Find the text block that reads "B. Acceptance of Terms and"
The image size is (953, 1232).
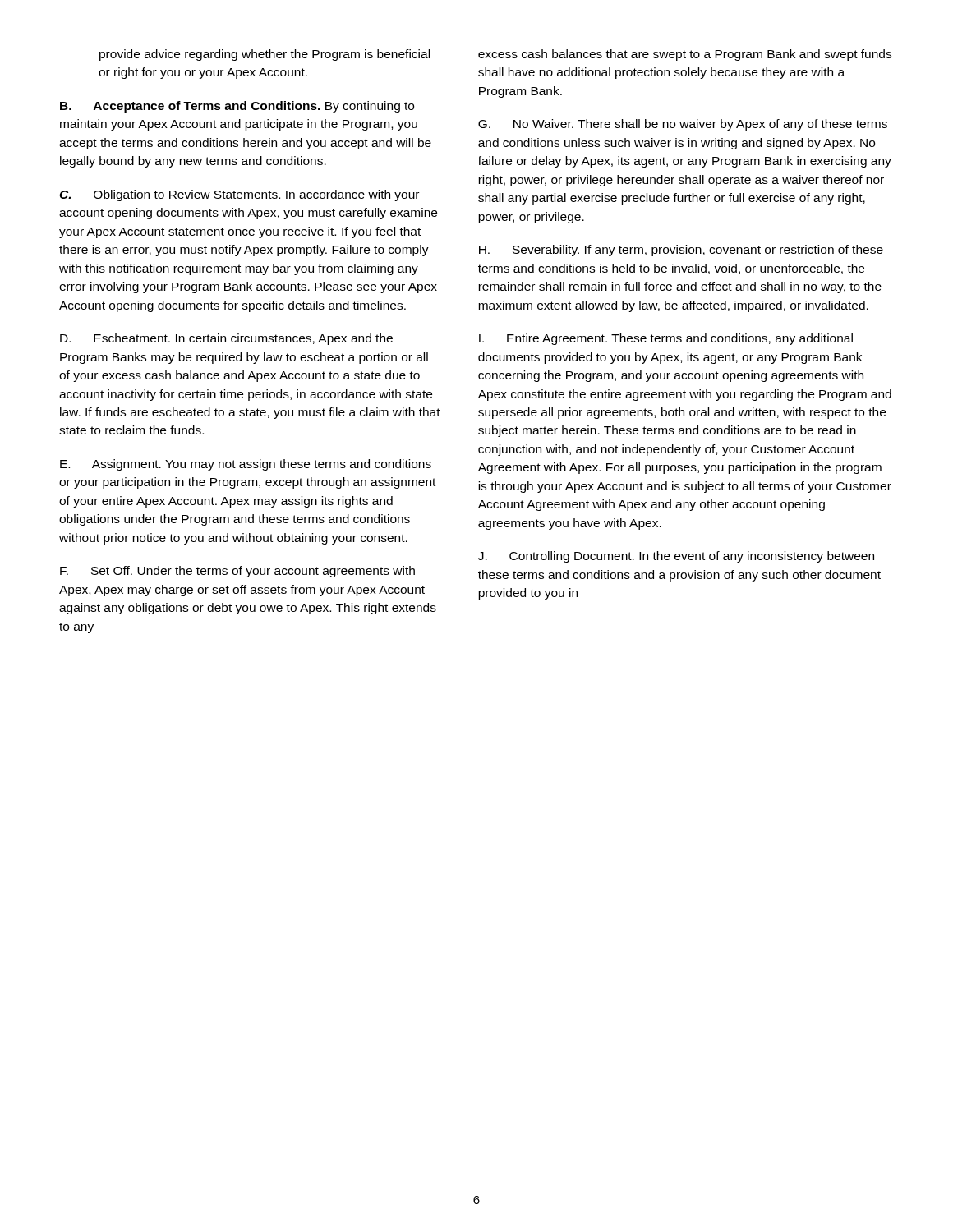[x=245, y=133]
